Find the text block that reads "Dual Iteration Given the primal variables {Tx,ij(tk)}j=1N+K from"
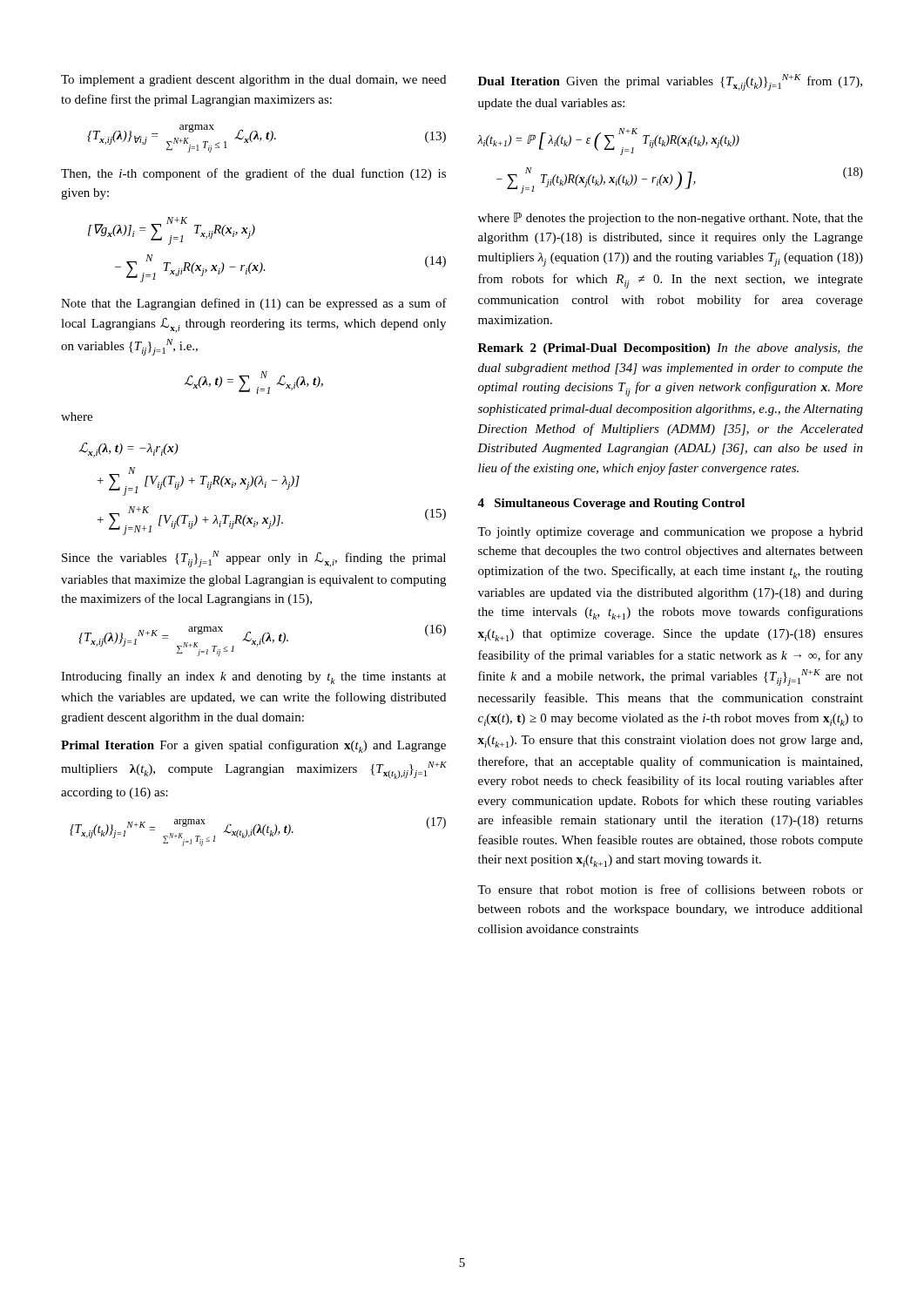The width and height of the screenshot is (924, 1307). click(x=670, y=91)
